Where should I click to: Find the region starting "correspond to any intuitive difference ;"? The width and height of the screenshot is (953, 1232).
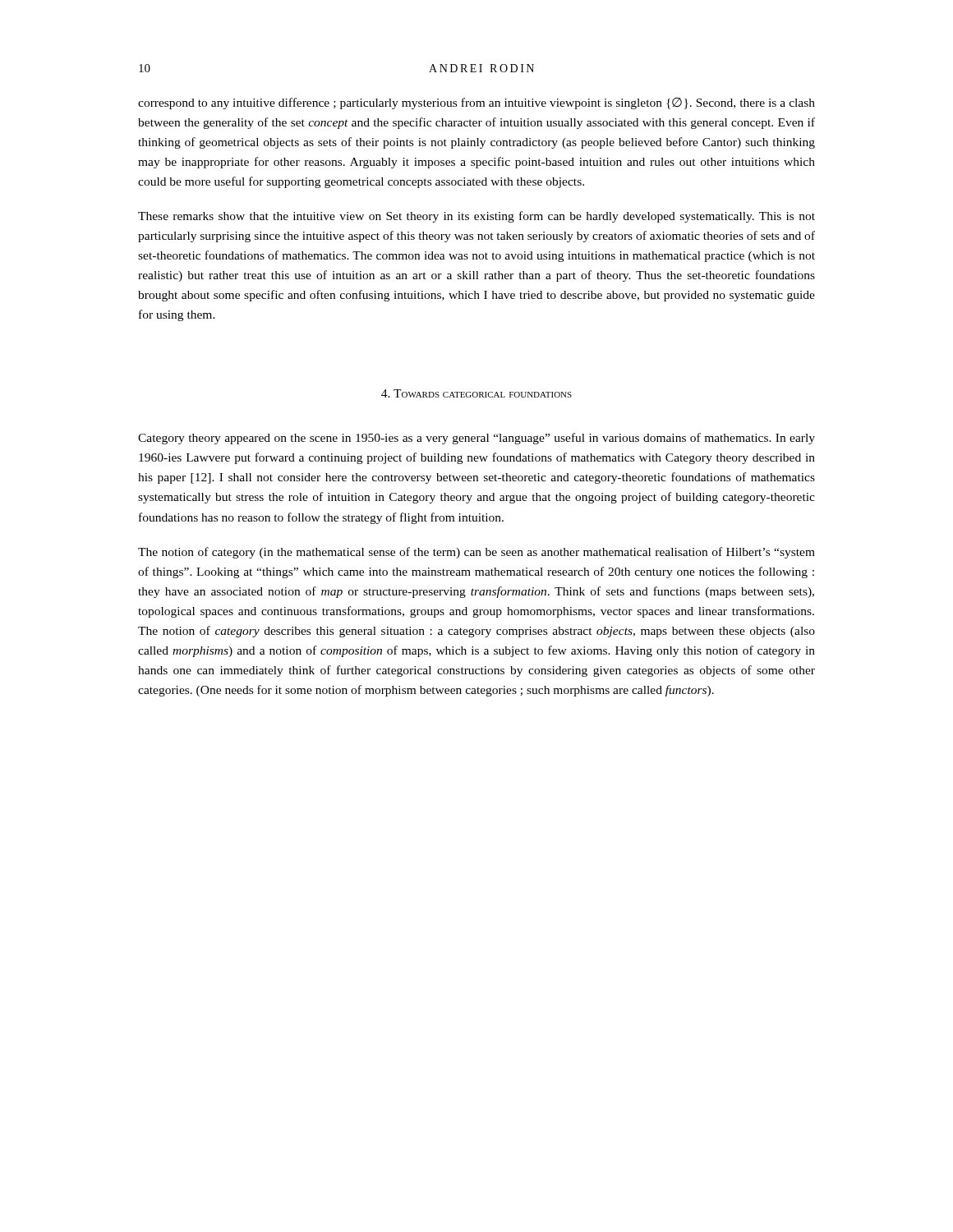tap(476, 142)
